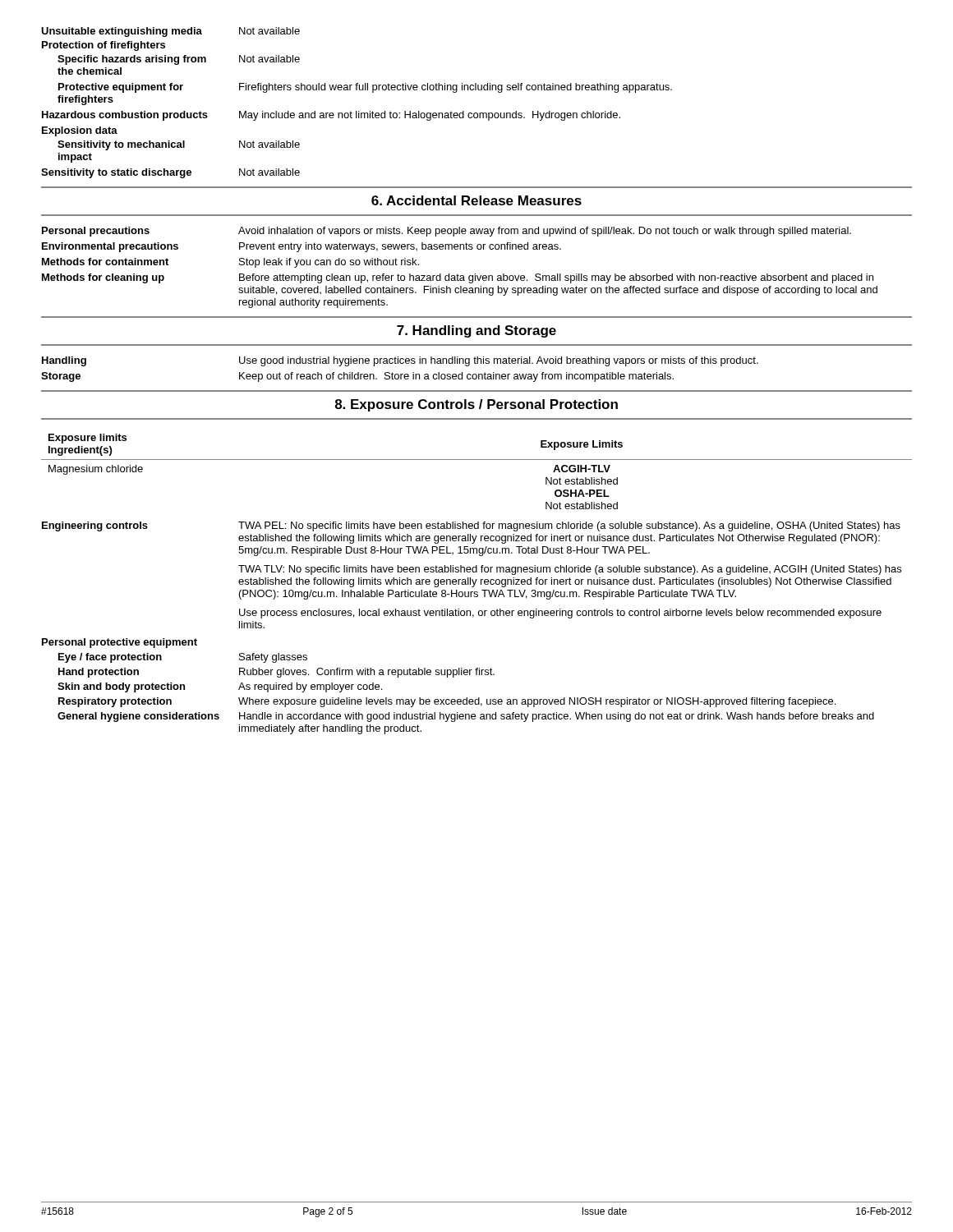This screenshot has height=1232, width=953.
Task: Point to the text block starting "Respiratory protection Where"
Action: pyautogui.click(x=476, y=701)
